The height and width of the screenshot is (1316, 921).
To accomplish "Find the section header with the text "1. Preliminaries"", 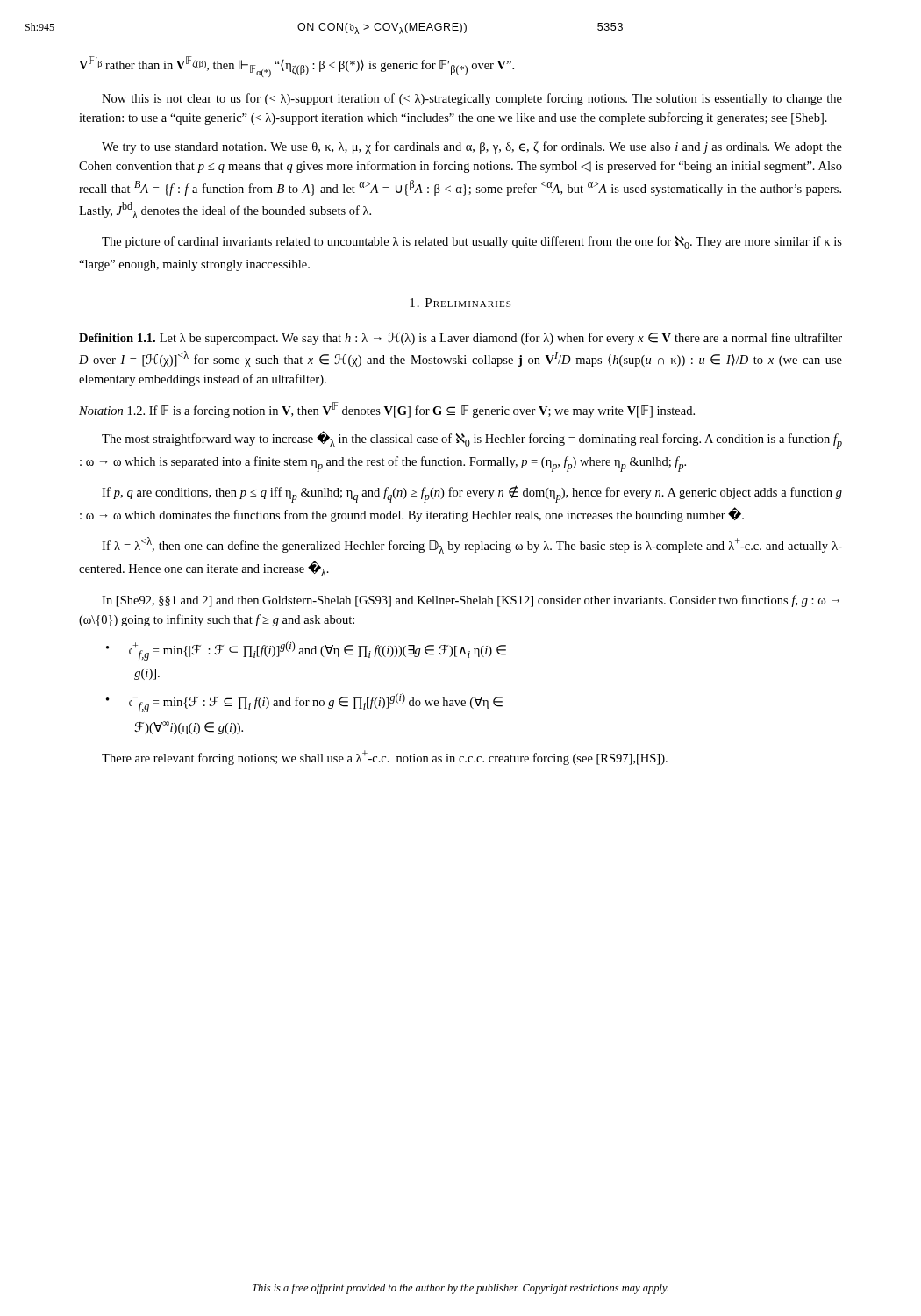I will 460,303.
